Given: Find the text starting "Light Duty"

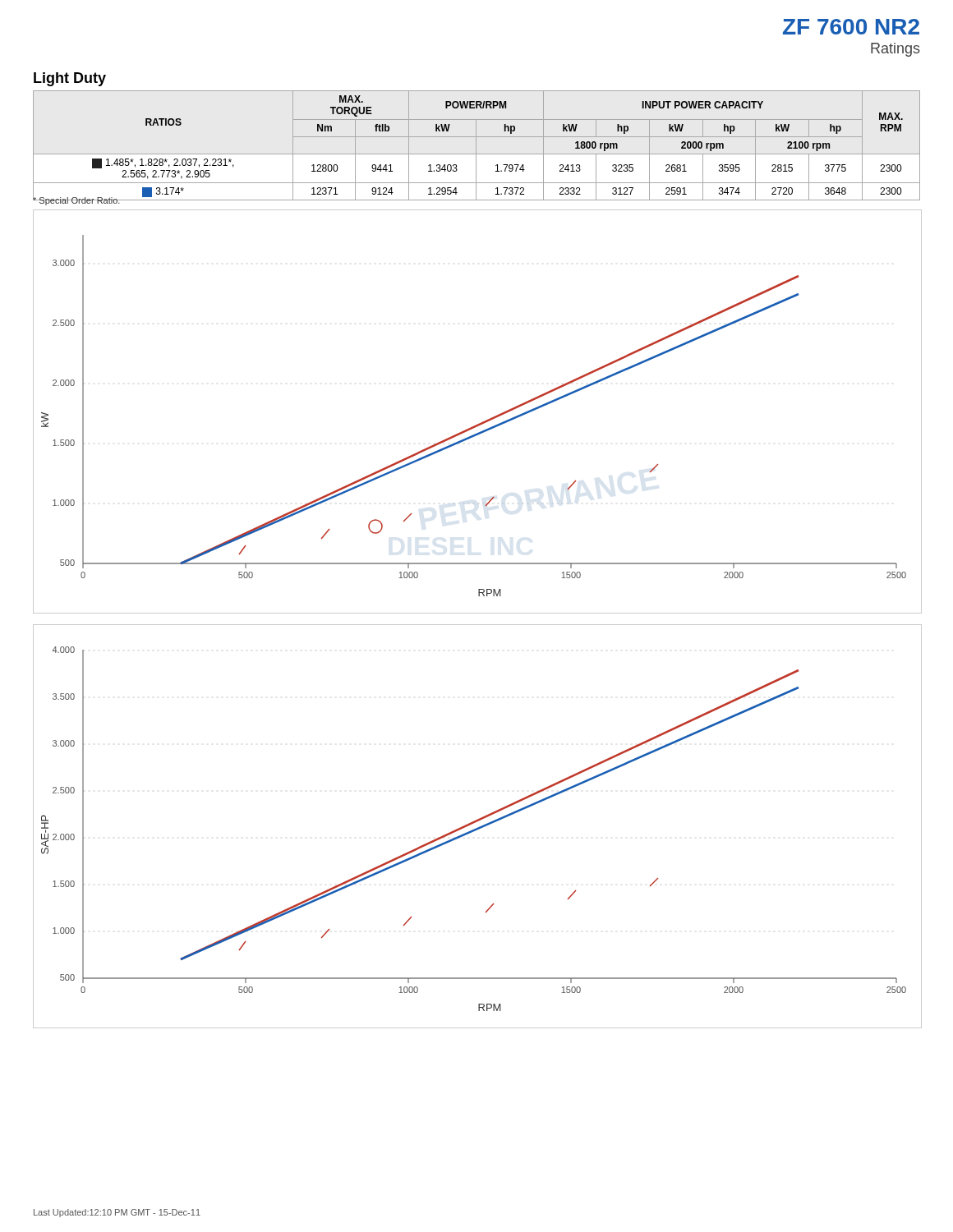Looking at the screenshot, I should (x=69, y=78).
